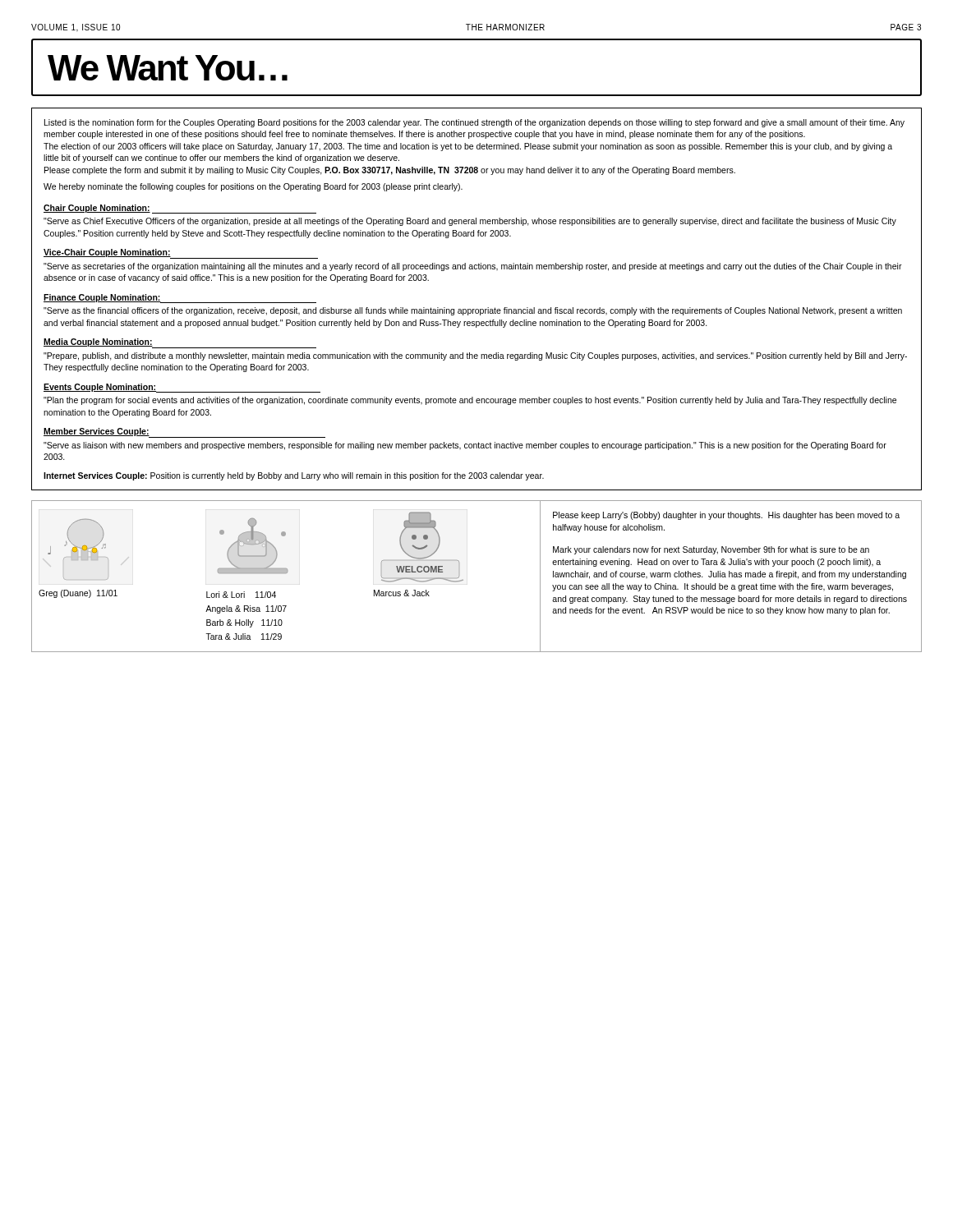Point to the passage starting ""Serve as Chief Executive Officers of the organization,"
This screenshot has width=953, height=1232.
tap(470, 227)
